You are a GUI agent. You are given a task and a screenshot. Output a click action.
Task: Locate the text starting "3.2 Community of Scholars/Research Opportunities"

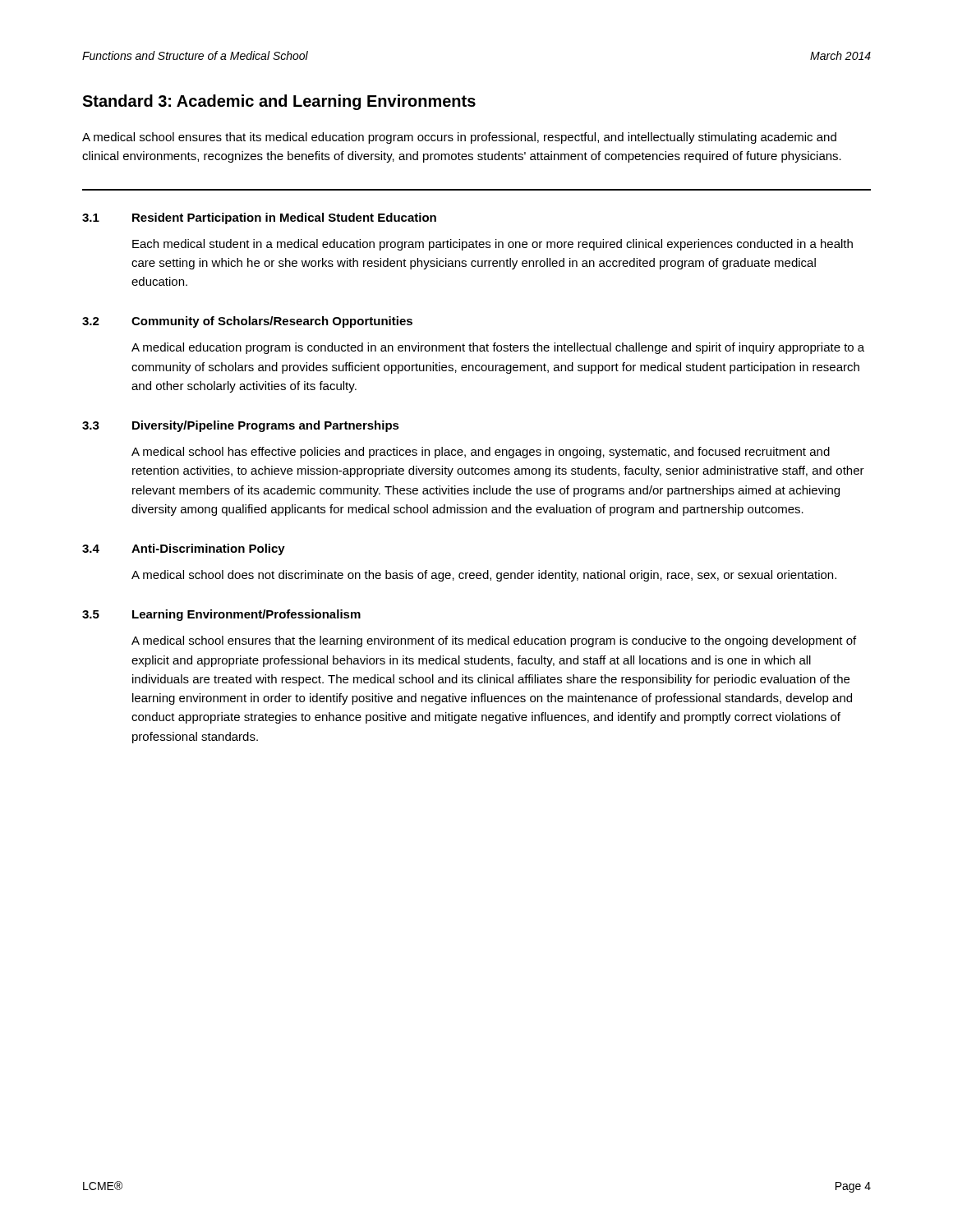(247, 321)
